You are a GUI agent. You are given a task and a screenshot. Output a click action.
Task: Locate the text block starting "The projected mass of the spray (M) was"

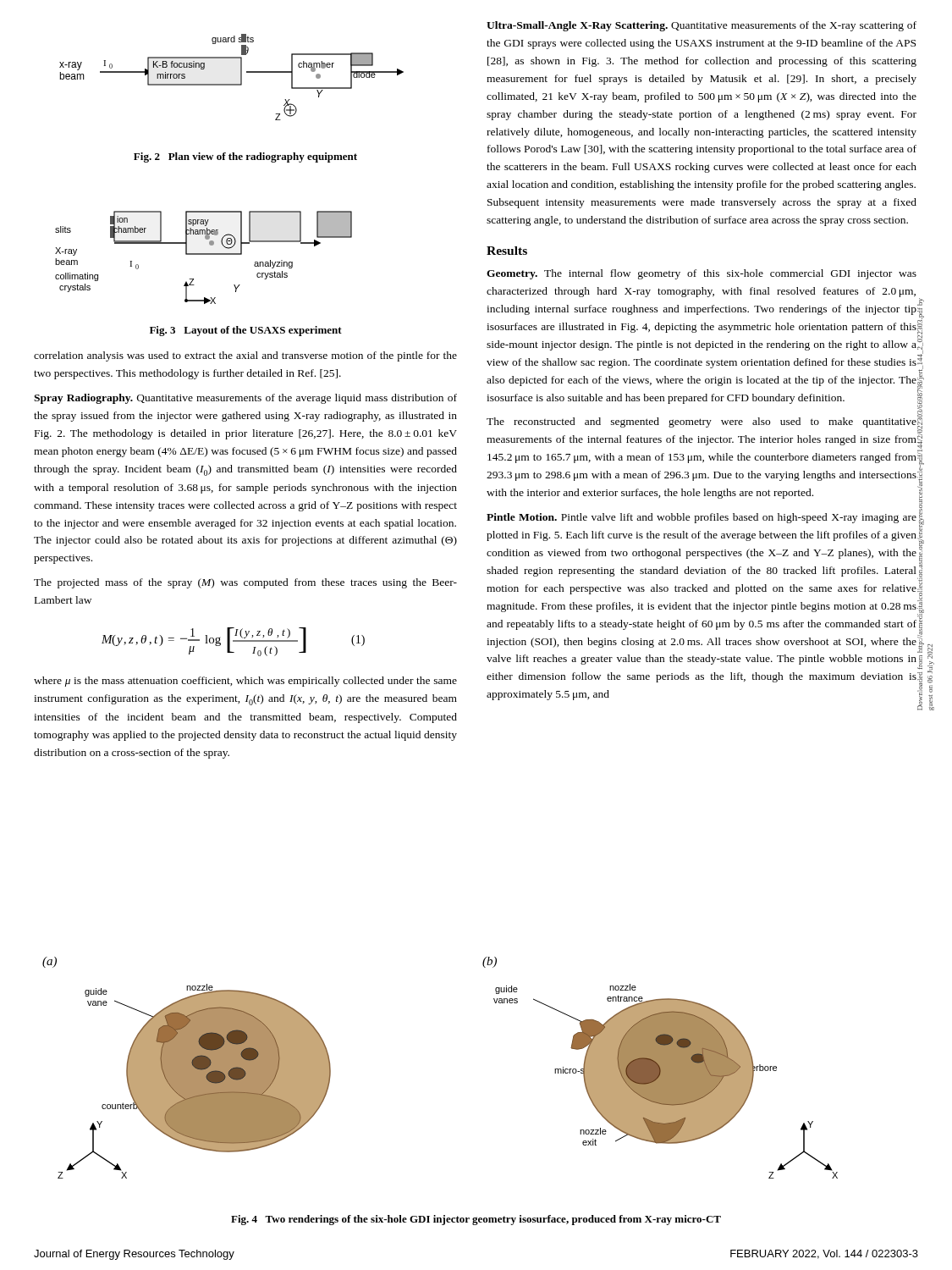[x=245, y=591]
